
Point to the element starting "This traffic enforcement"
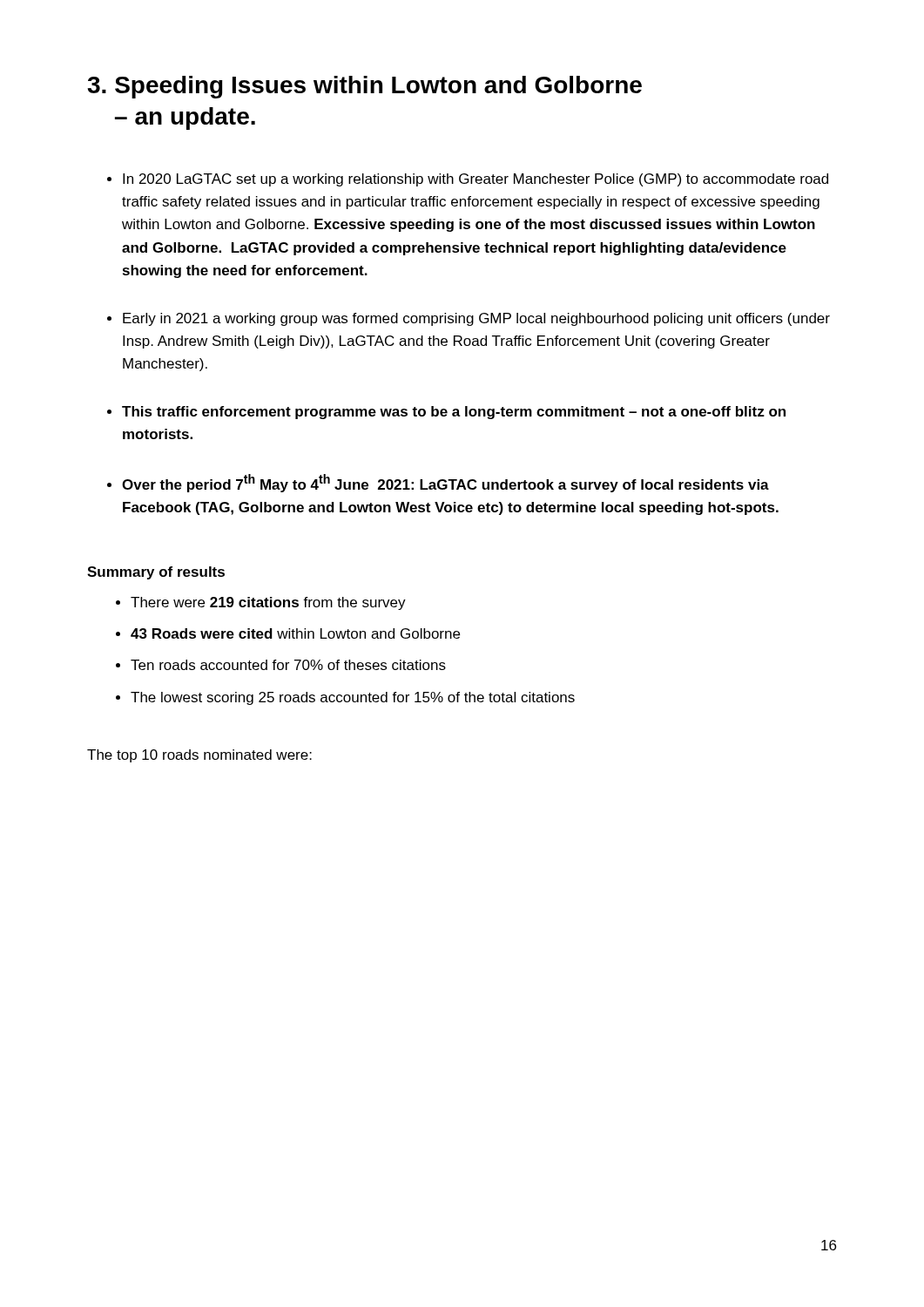click(454, 423)
